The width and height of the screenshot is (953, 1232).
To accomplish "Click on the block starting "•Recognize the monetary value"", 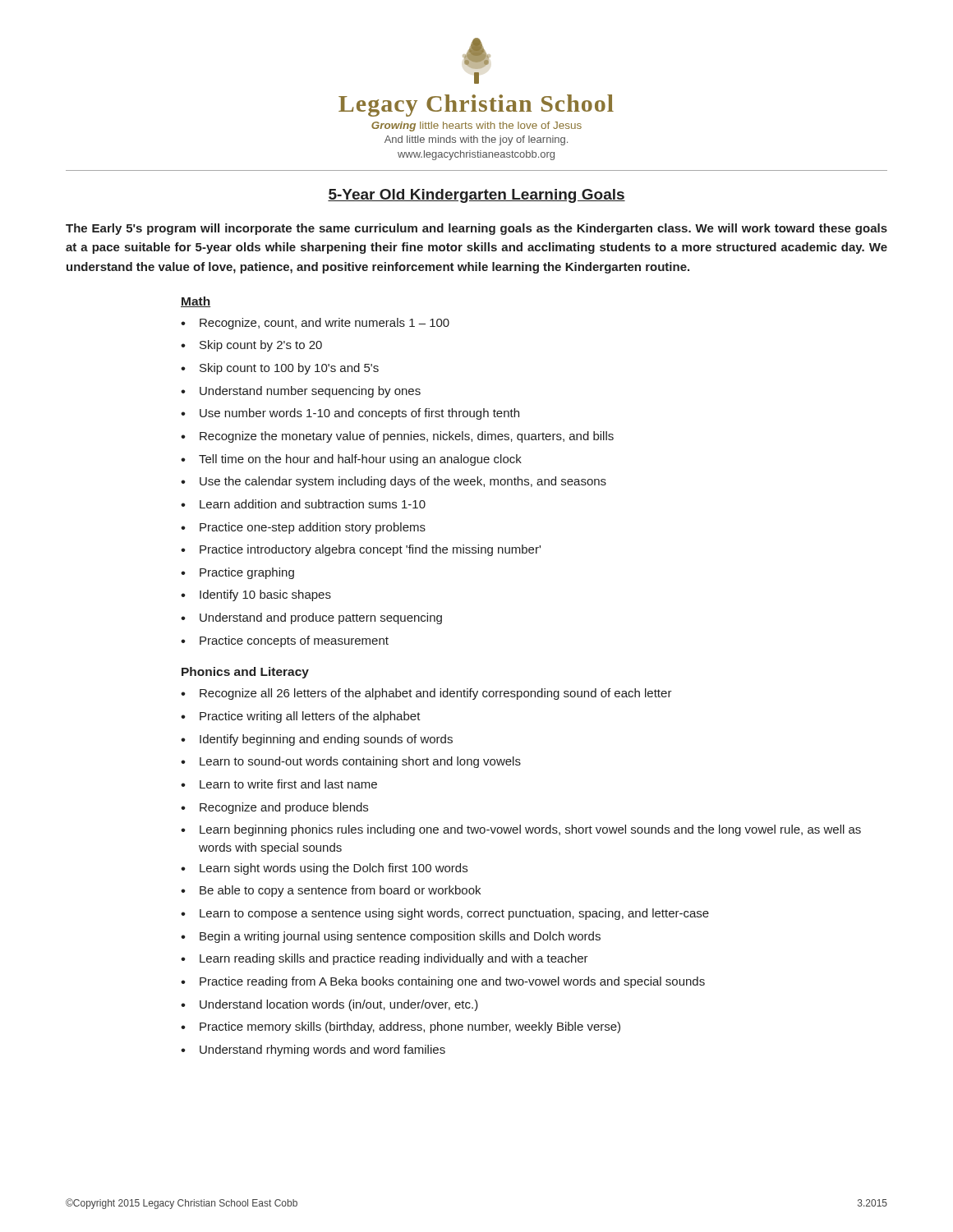I will point(534,437).
